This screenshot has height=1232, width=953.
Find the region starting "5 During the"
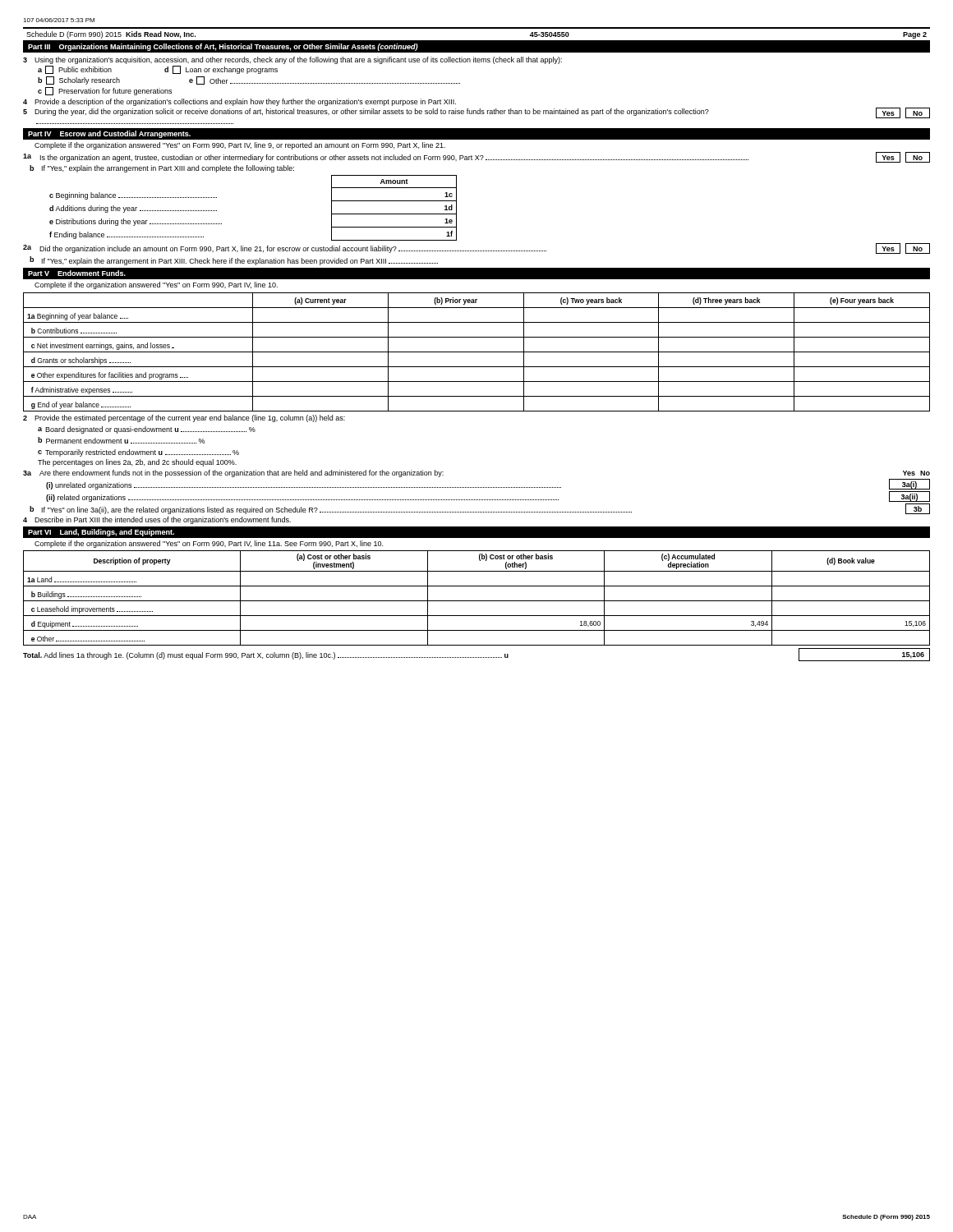pyautogui.click(x=476, y=117)
